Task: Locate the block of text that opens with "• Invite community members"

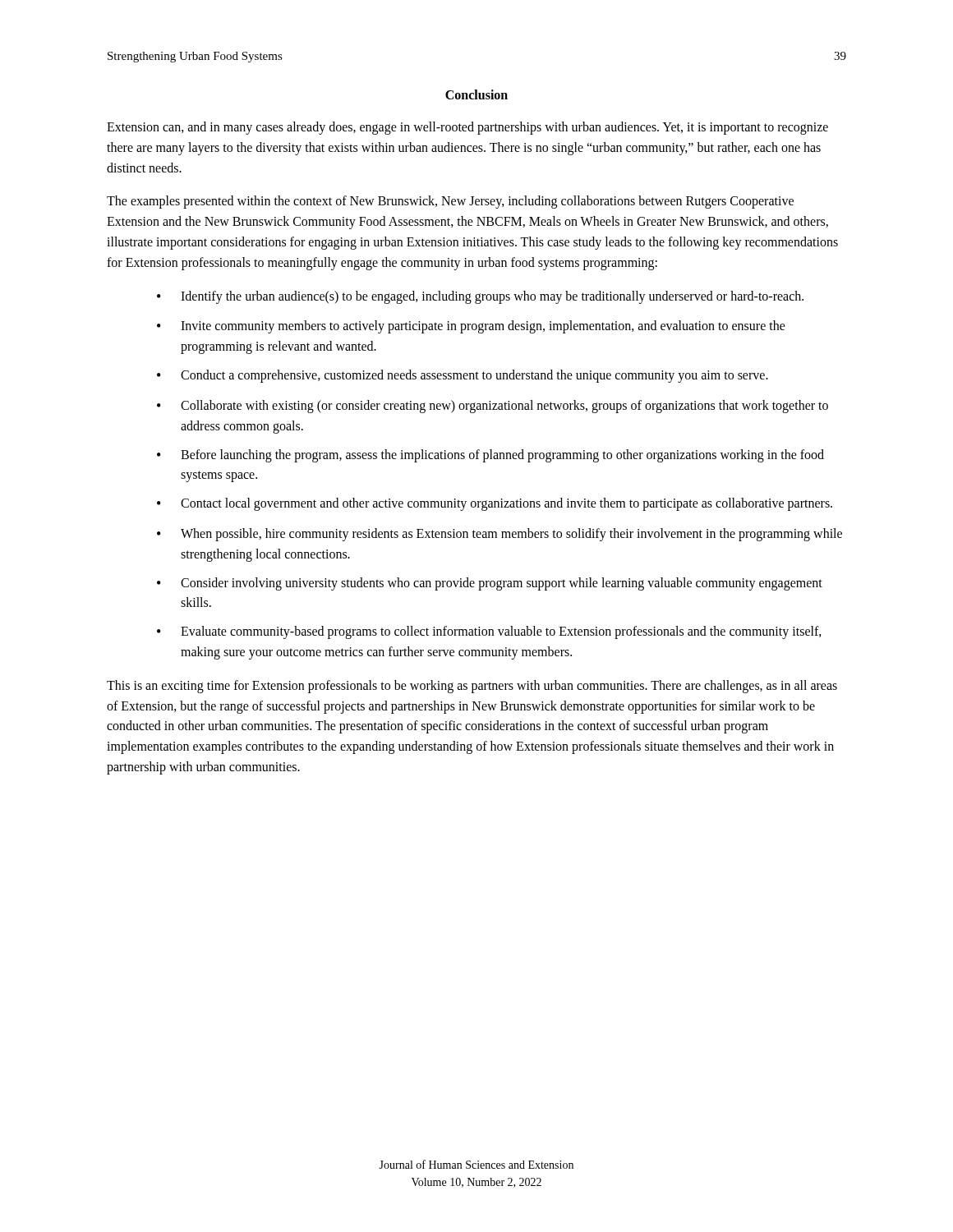Action: pos(501,337)
